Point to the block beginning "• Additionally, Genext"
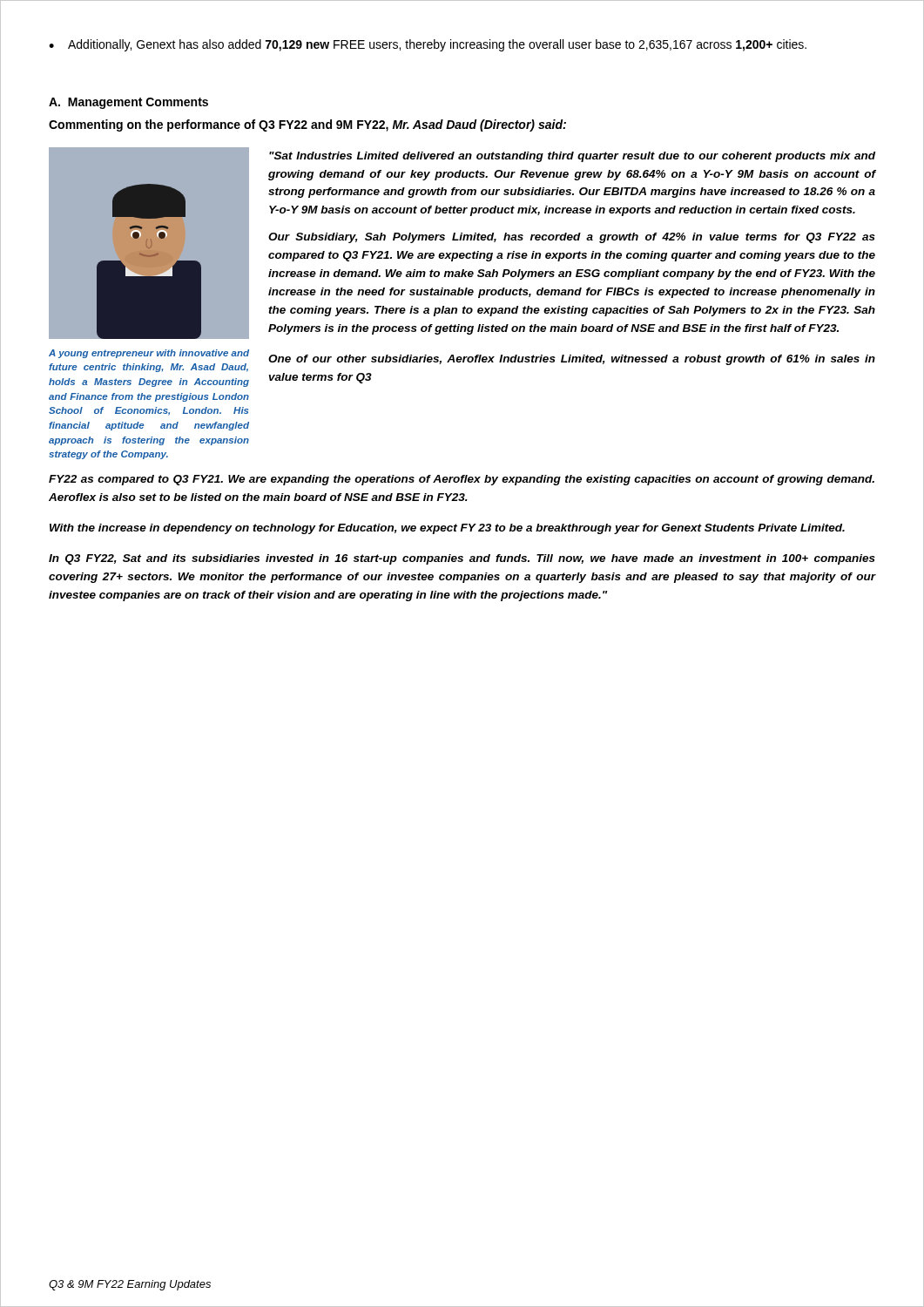924x1307 pixels. click(x=462, y=46)
